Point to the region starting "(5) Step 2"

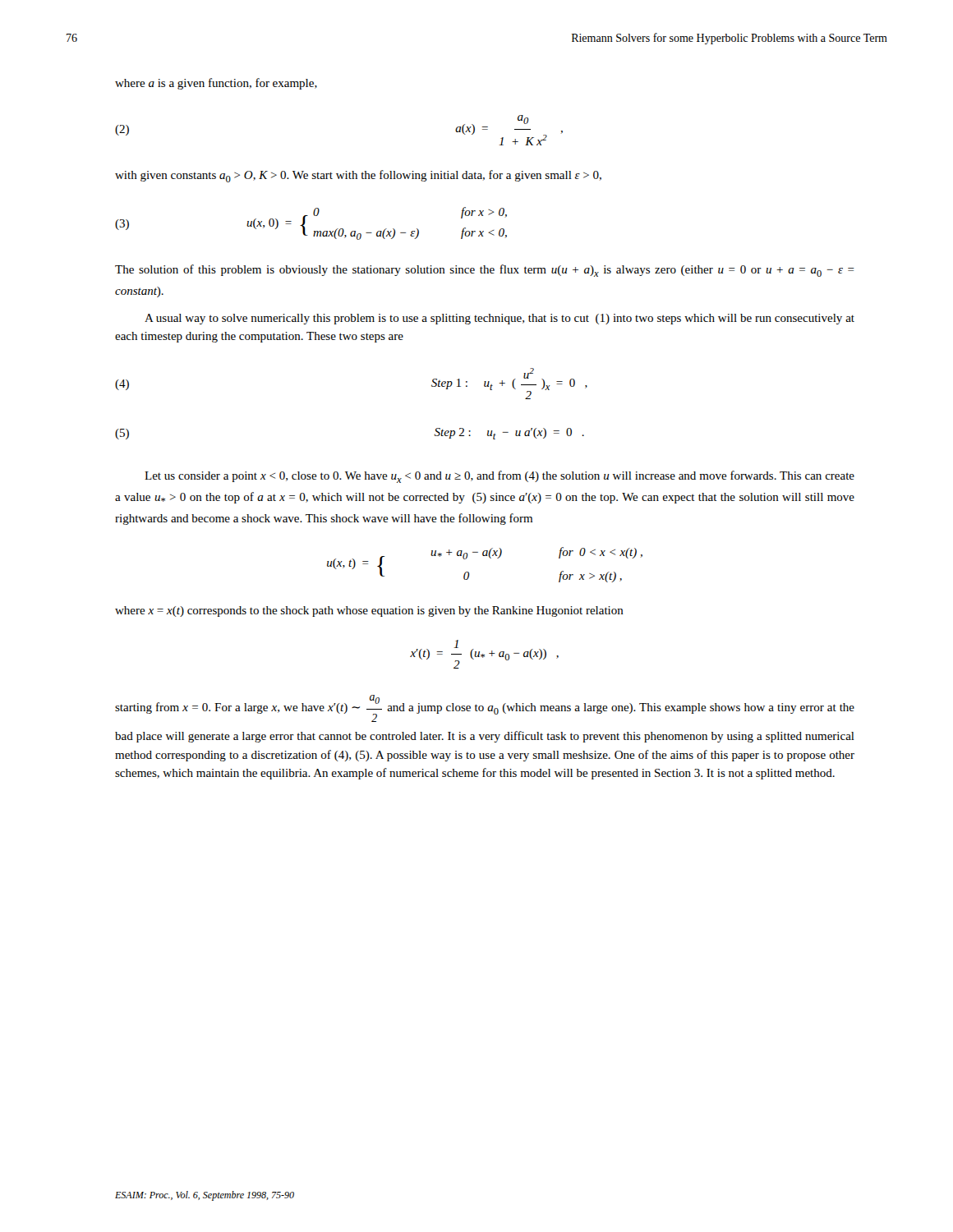coord(485,433)
